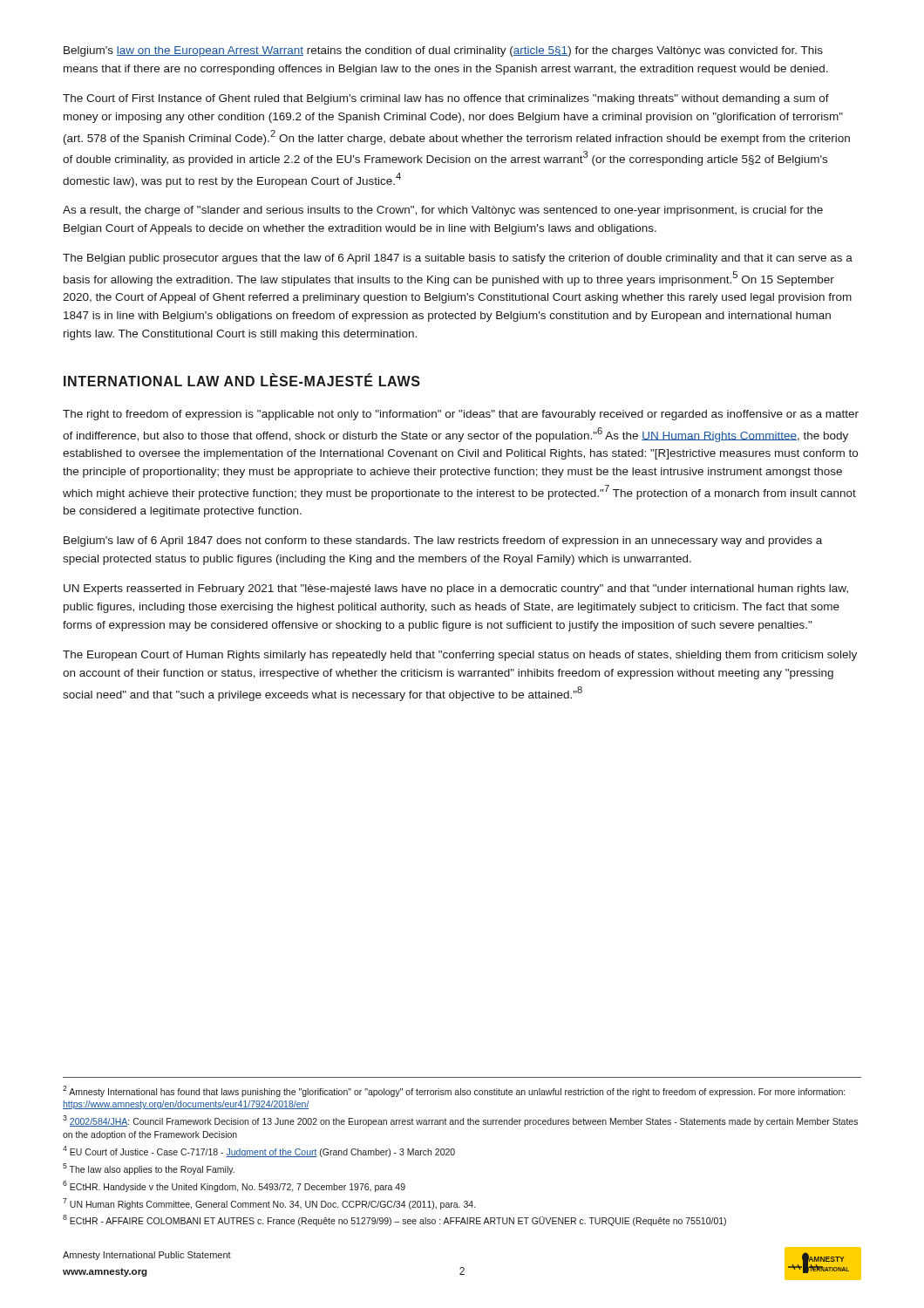Navigate to the text starting "The Belgian public prosecutor"
This screenshot has height=1308, width=924.
point(462,296)
